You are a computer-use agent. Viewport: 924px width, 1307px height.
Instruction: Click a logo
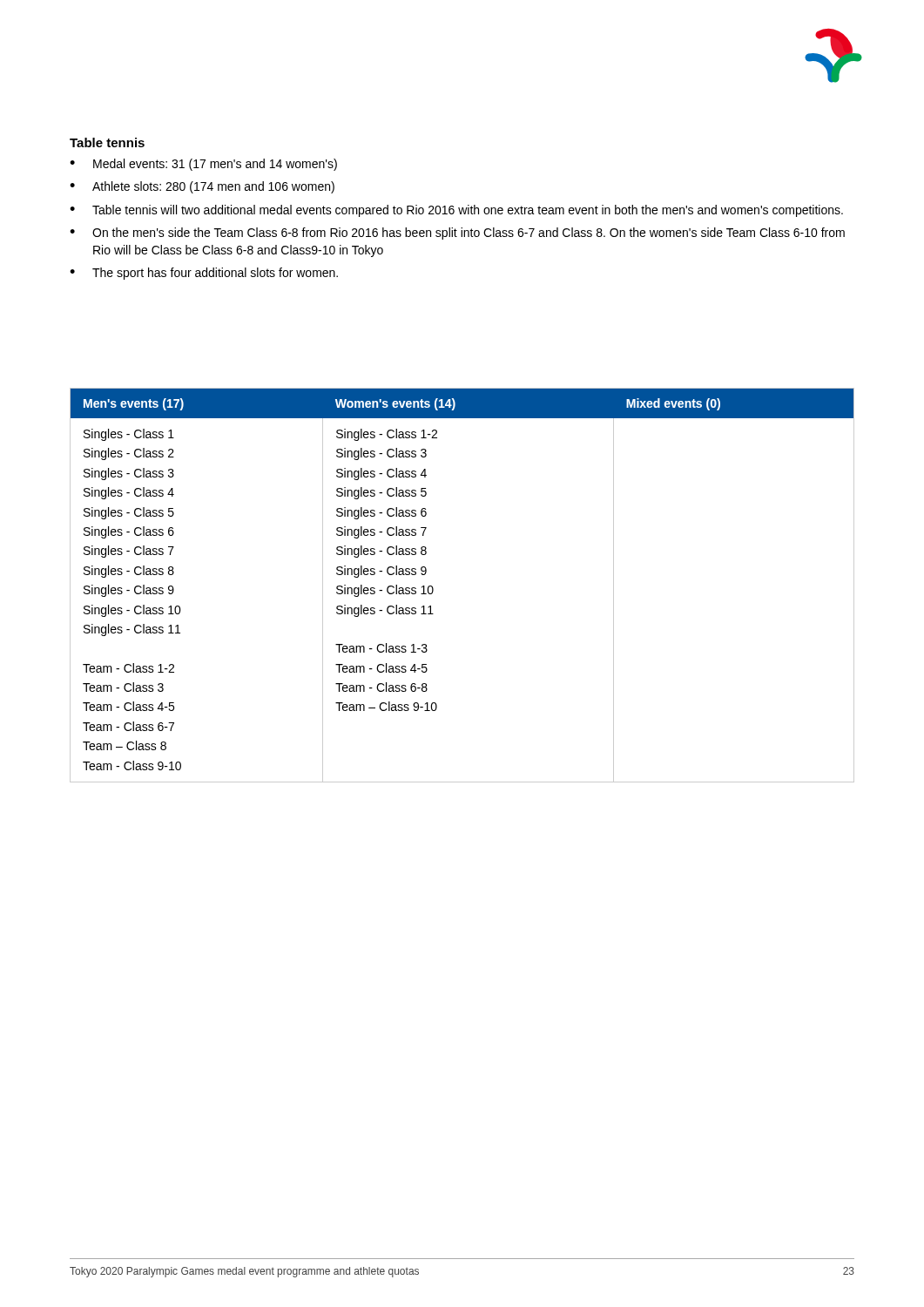[833, 59]
